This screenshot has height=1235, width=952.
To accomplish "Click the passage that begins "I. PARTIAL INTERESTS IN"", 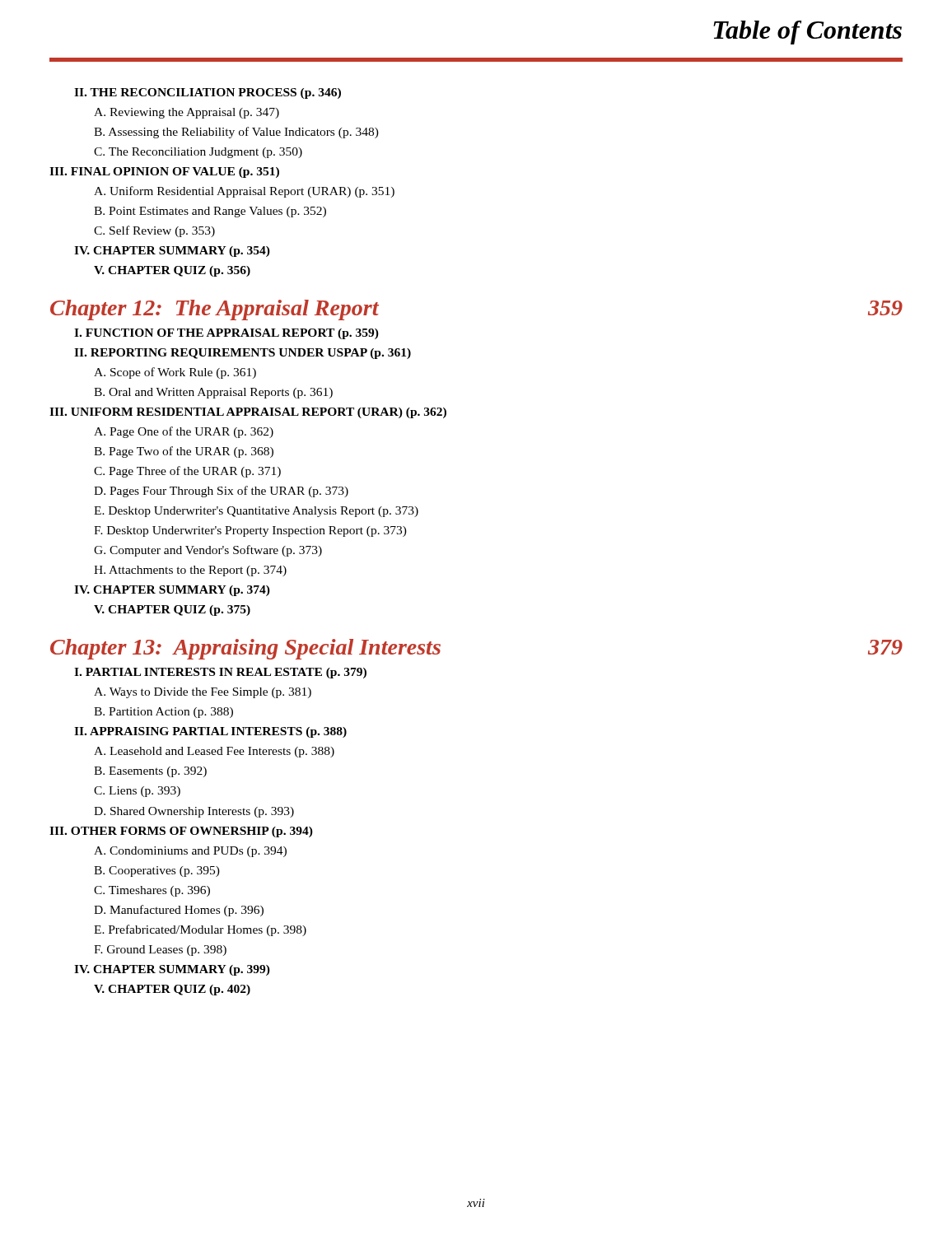I will (x=221, y=672).
